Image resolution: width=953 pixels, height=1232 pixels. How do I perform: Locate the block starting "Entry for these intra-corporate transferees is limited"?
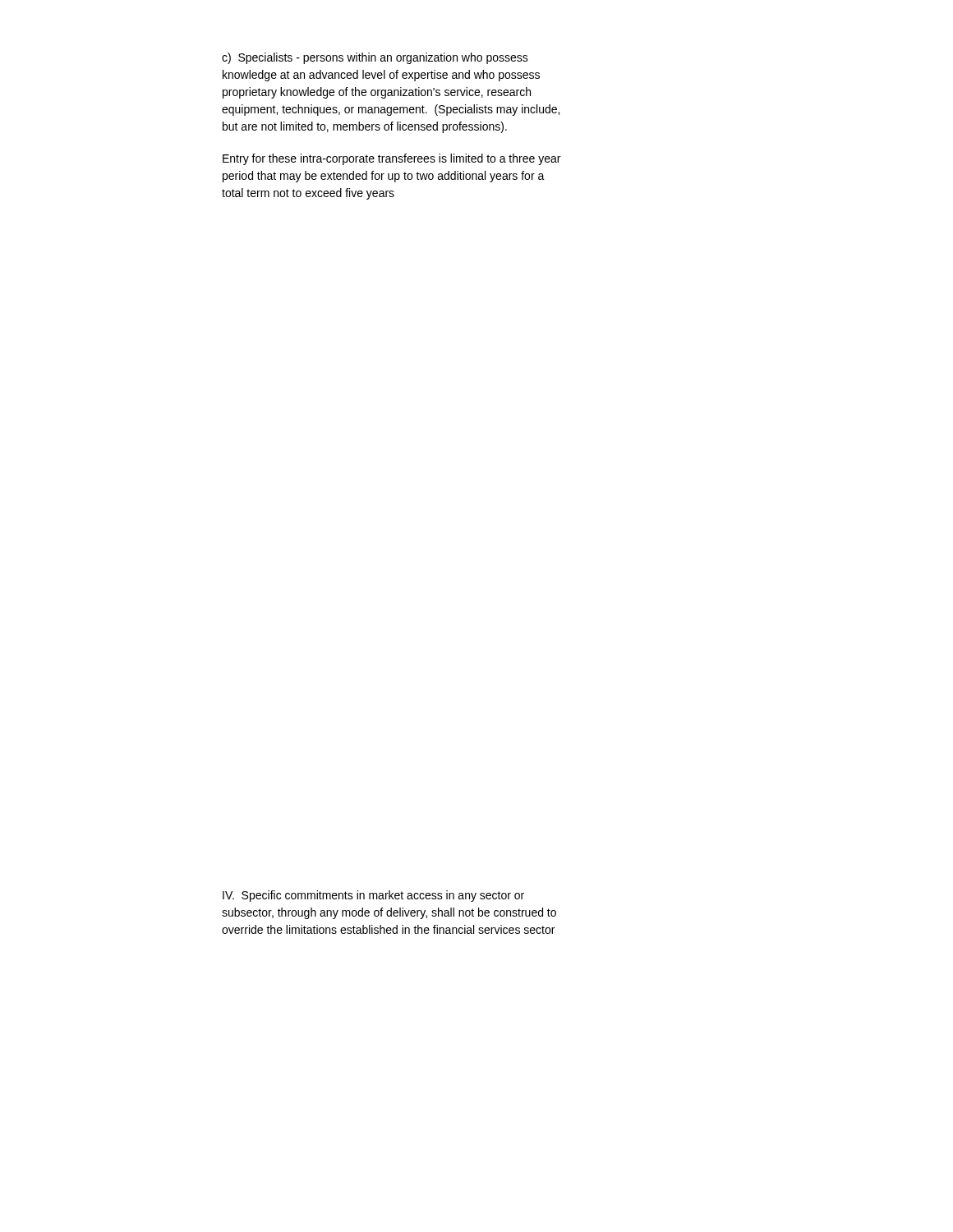point(391,176)
